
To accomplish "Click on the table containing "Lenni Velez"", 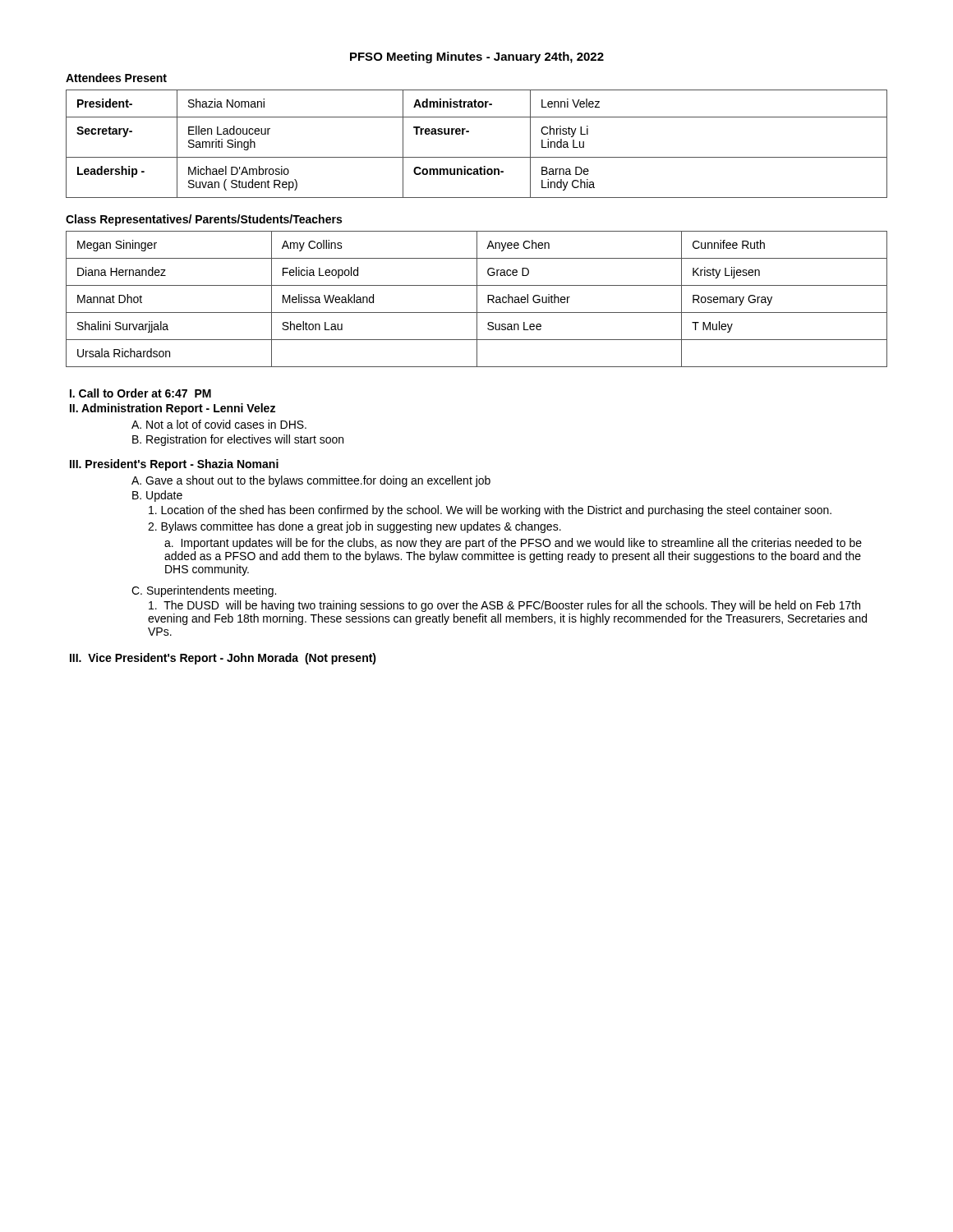I will 476,144.
